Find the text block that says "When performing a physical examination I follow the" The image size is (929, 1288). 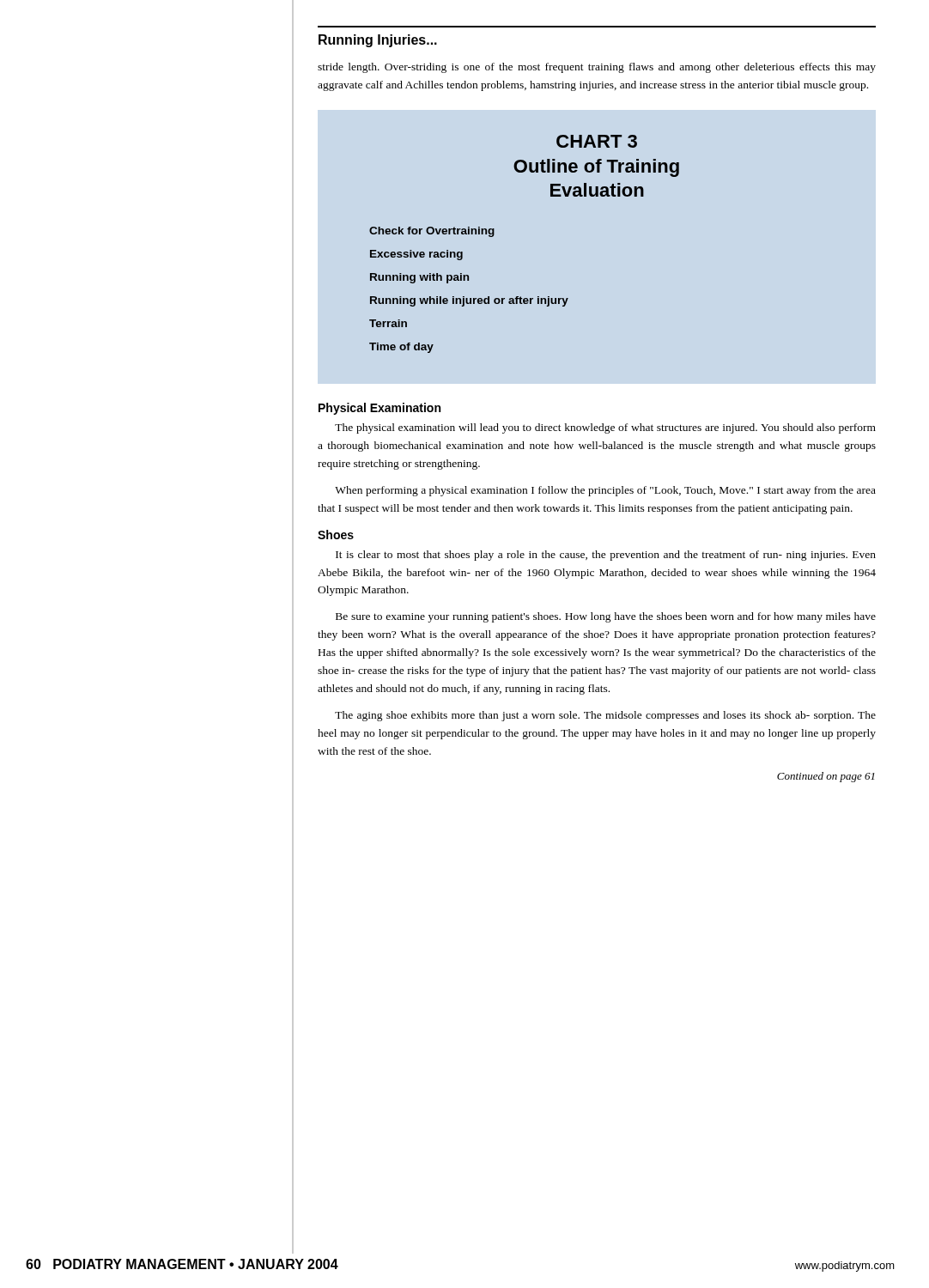click(597, 500)
